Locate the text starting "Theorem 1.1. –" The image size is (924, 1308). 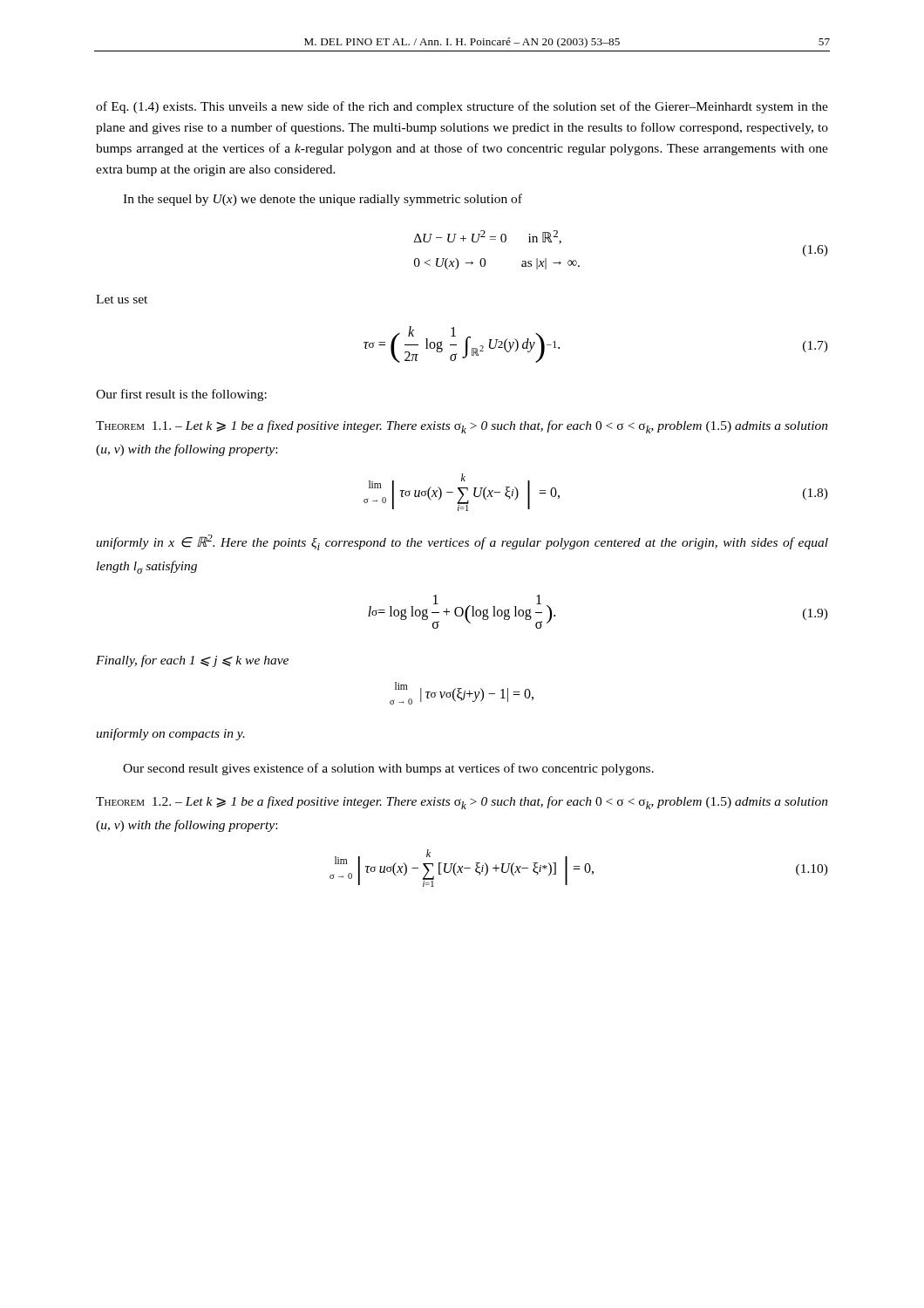[x=462, y=437]
